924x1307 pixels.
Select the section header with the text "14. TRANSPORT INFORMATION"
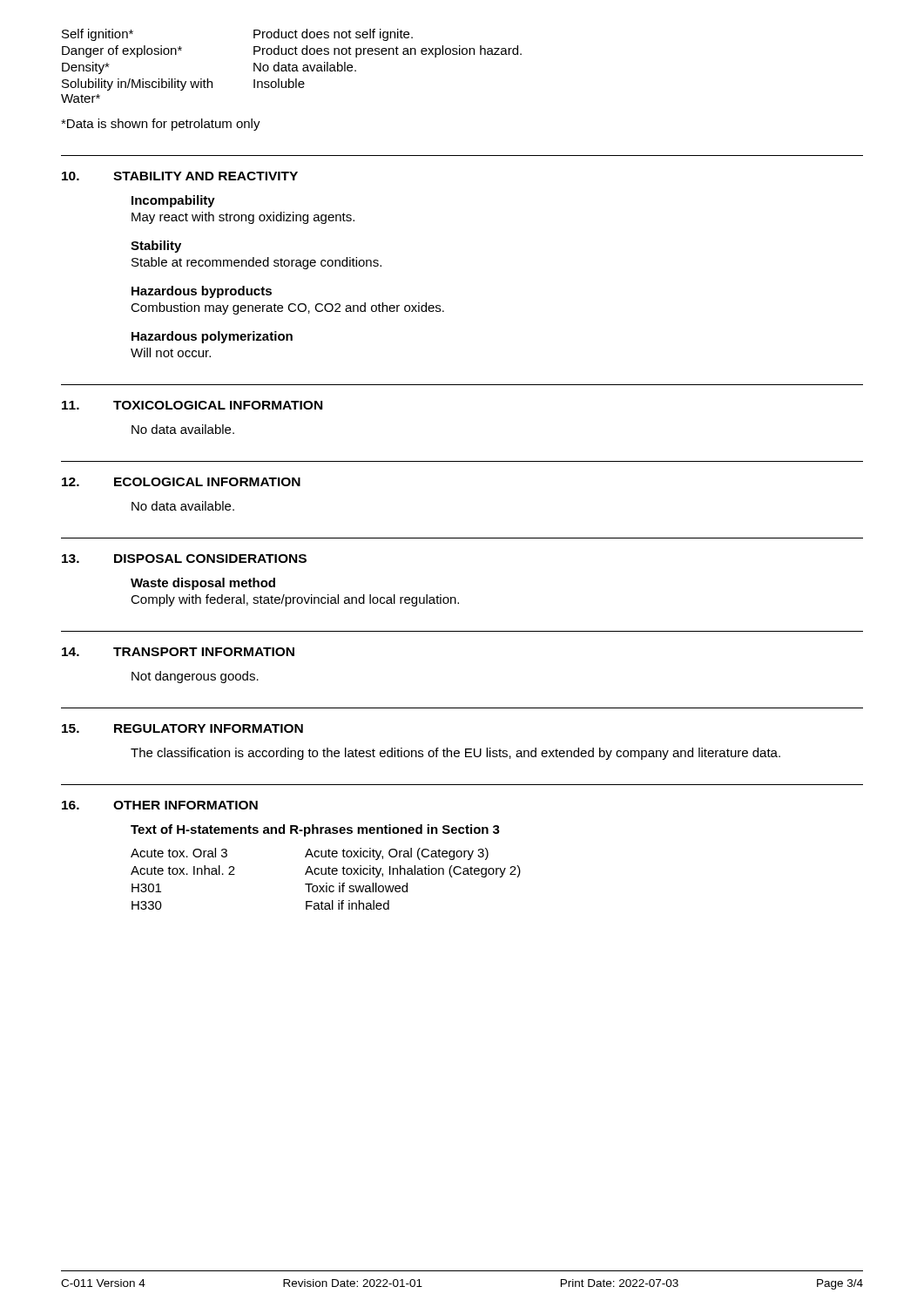click(178, 652)
